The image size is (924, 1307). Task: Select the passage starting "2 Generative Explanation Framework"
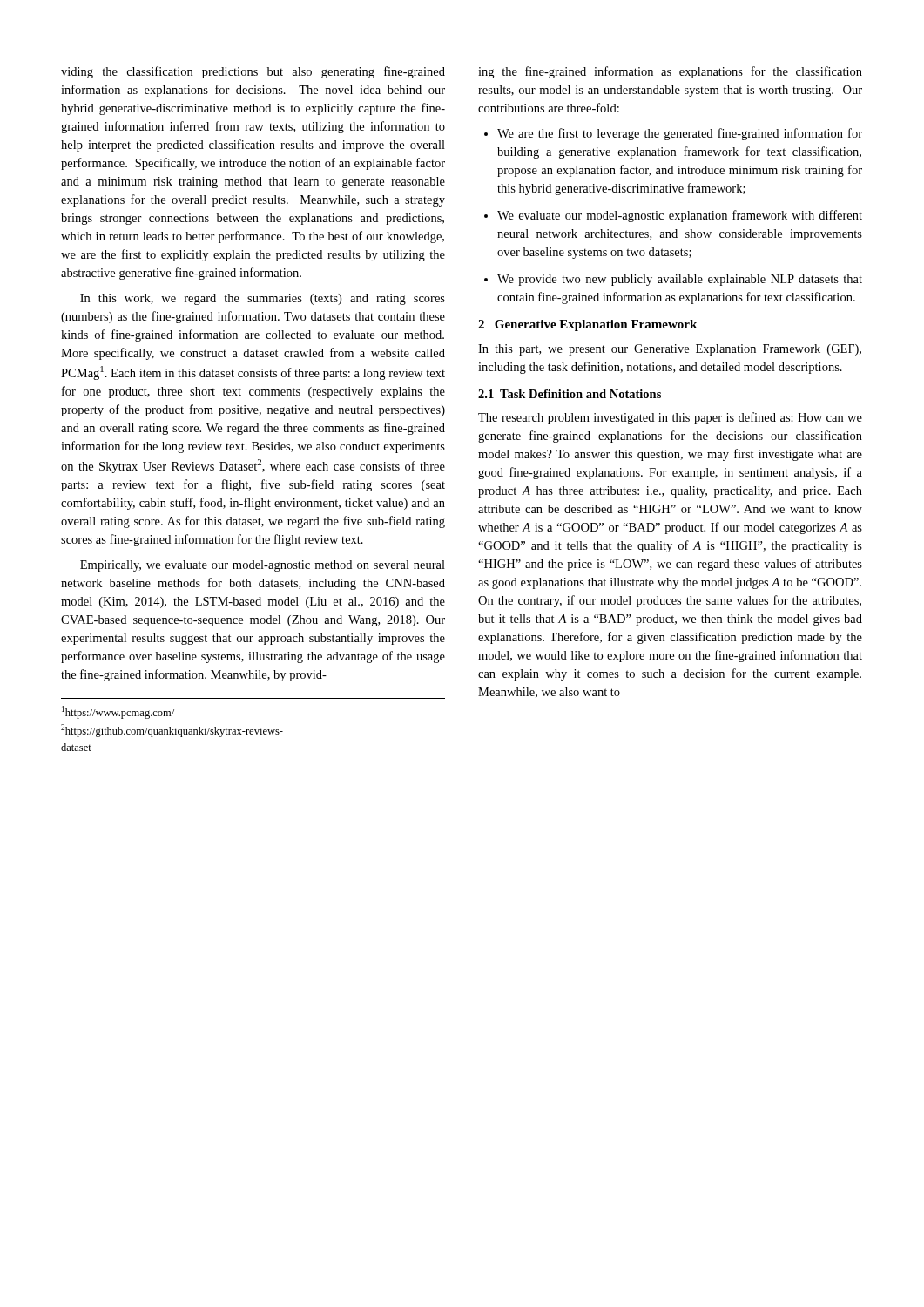click(x=670, y=325)
